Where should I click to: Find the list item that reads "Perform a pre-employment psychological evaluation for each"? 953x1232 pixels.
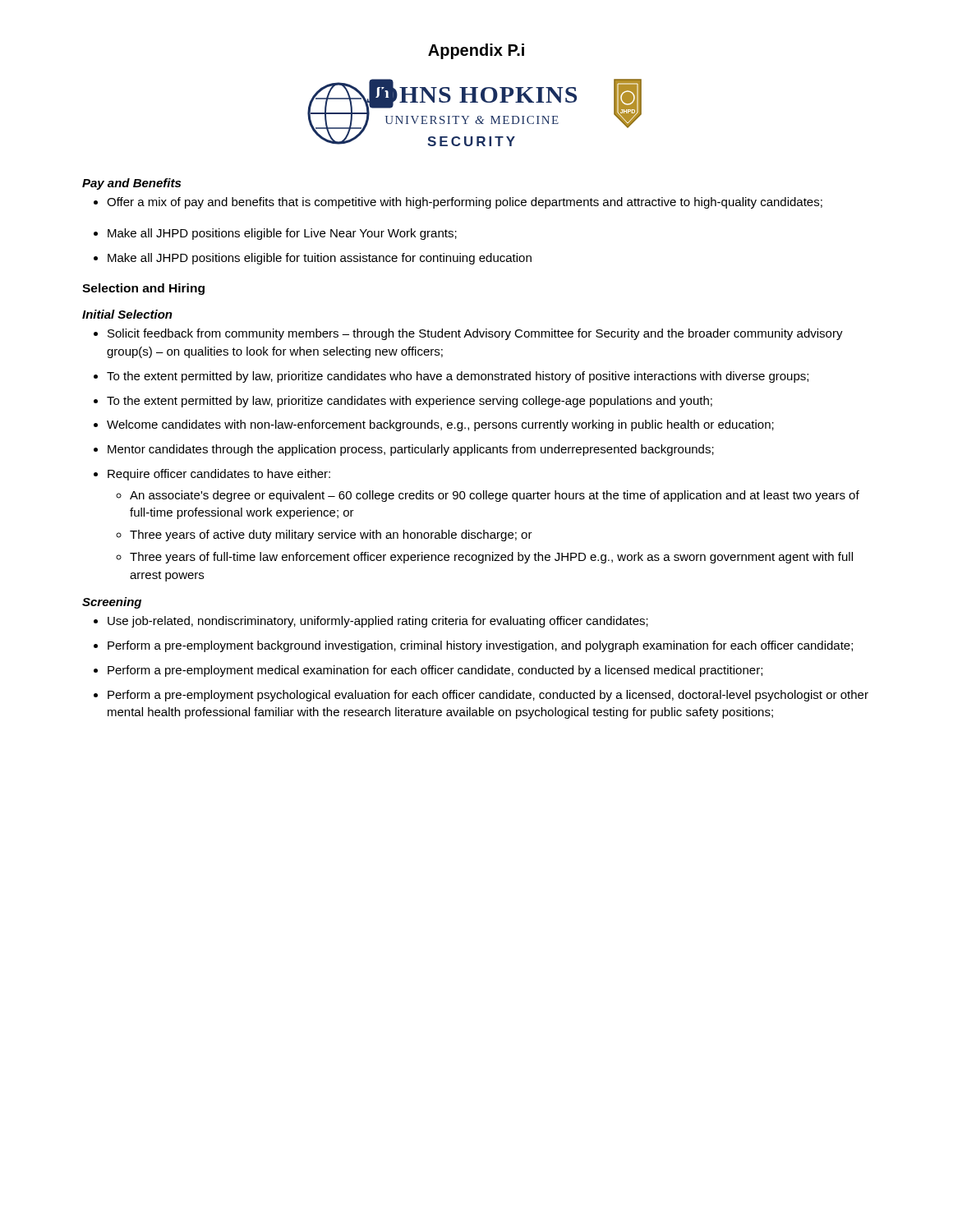(x=489, y=703)
